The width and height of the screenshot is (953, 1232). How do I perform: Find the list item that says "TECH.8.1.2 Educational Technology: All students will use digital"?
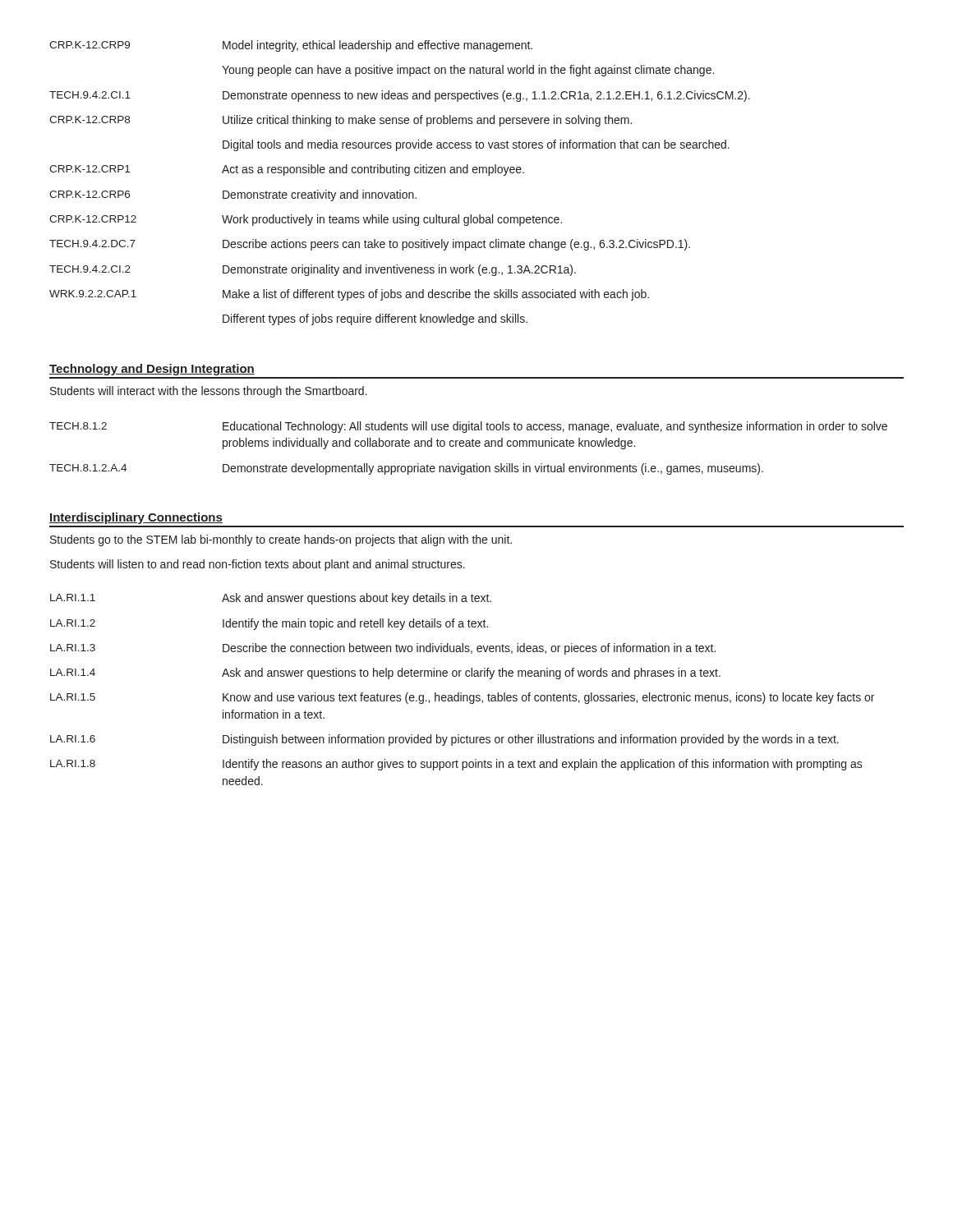click(476, 447)
